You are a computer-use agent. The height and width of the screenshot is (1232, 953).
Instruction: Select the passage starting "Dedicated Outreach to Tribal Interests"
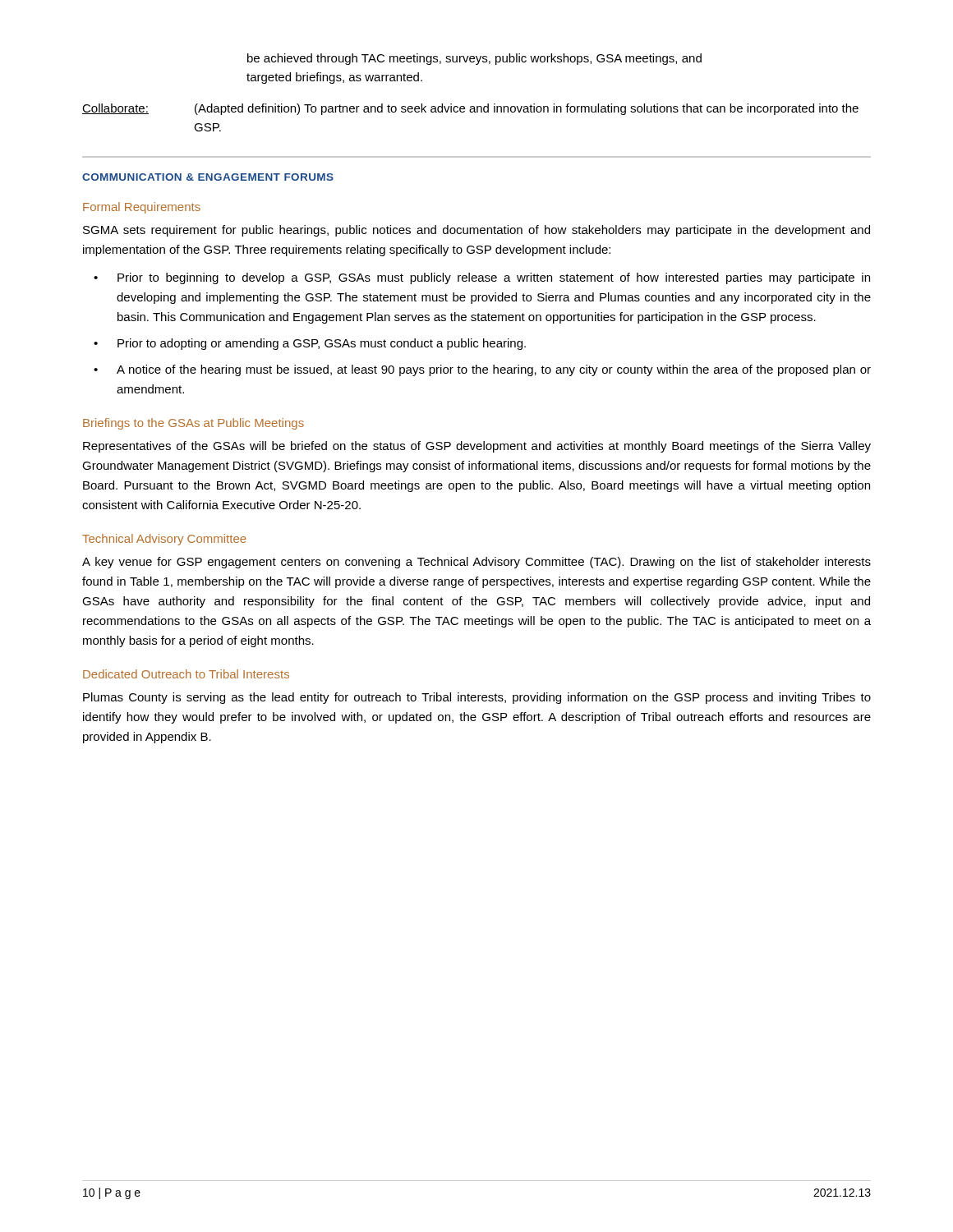186,674
